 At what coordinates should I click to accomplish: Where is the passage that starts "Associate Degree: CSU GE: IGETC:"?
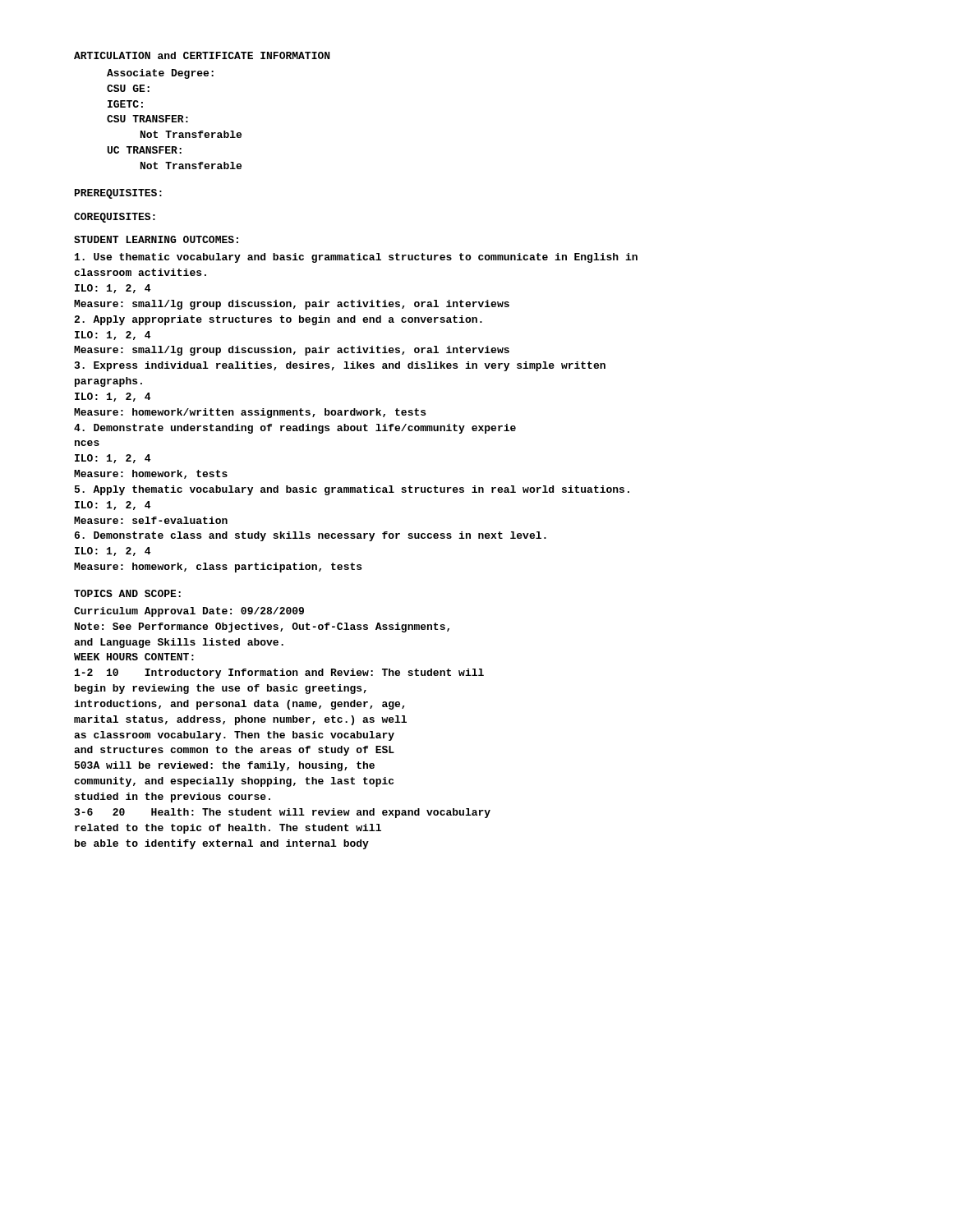[x=175, y=120]
